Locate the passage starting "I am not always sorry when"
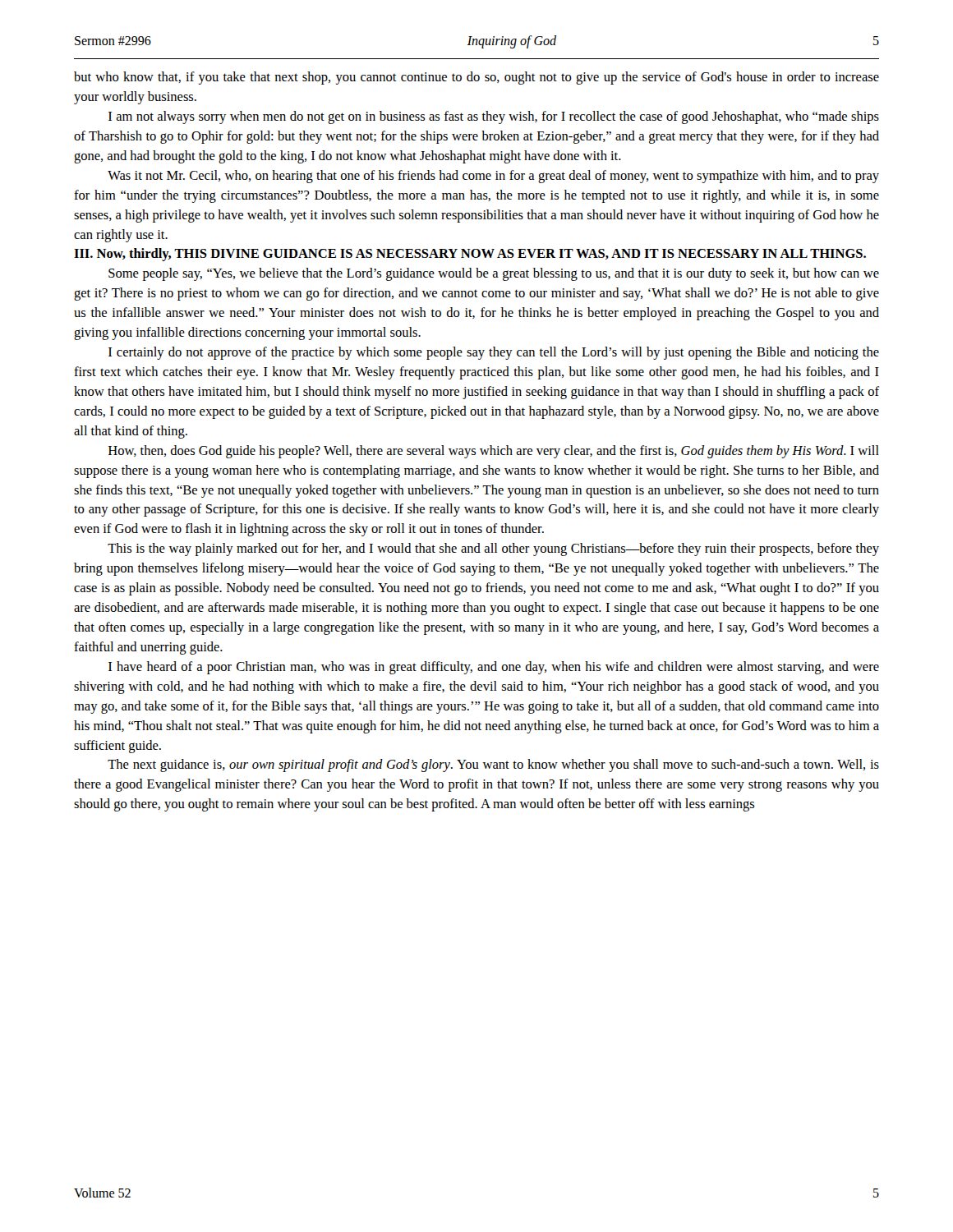This screenshot has width=953, height=1232. click(476, 136)
